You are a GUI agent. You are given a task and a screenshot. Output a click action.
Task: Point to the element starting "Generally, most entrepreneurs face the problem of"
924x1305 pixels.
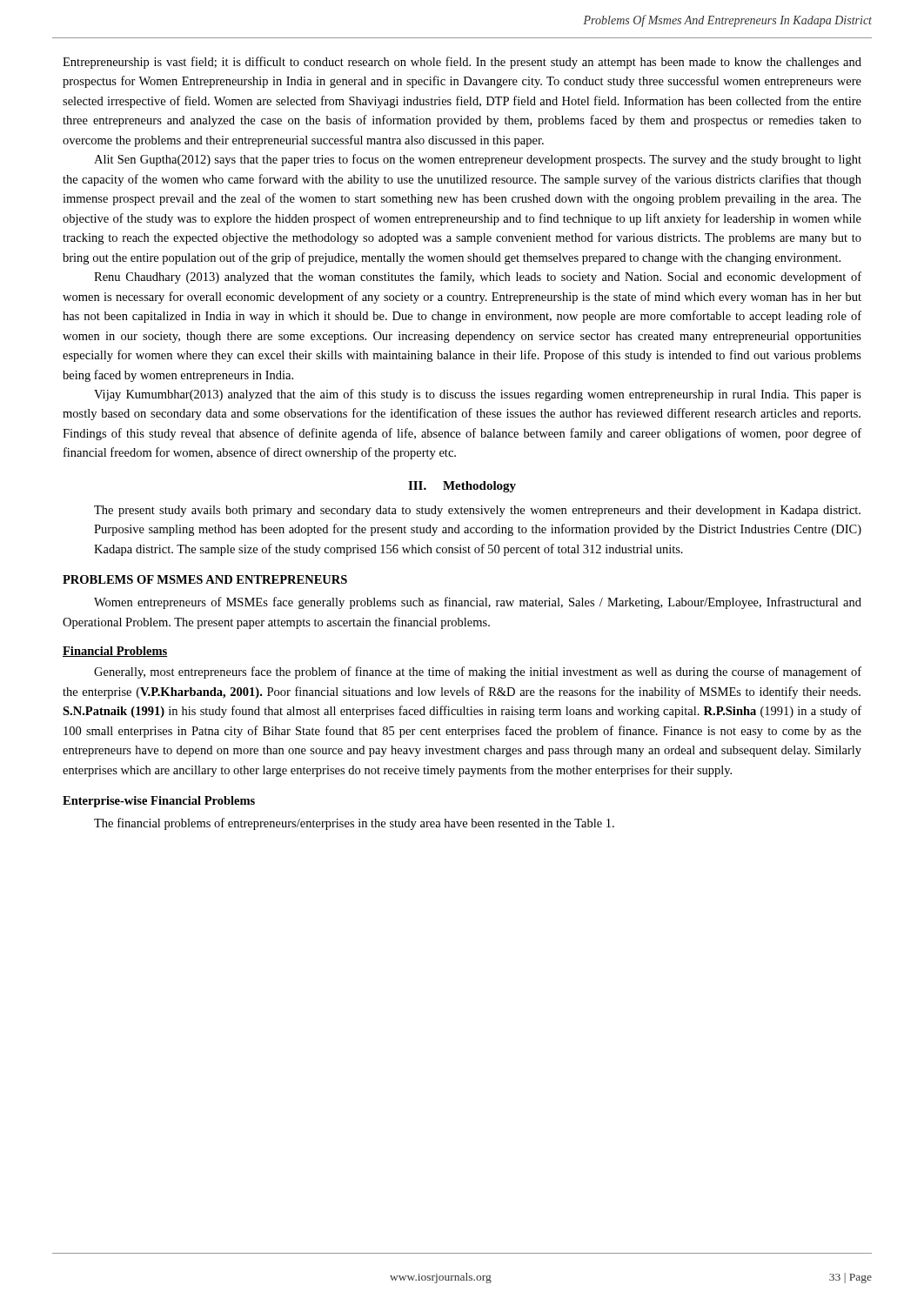click(462, 721)
